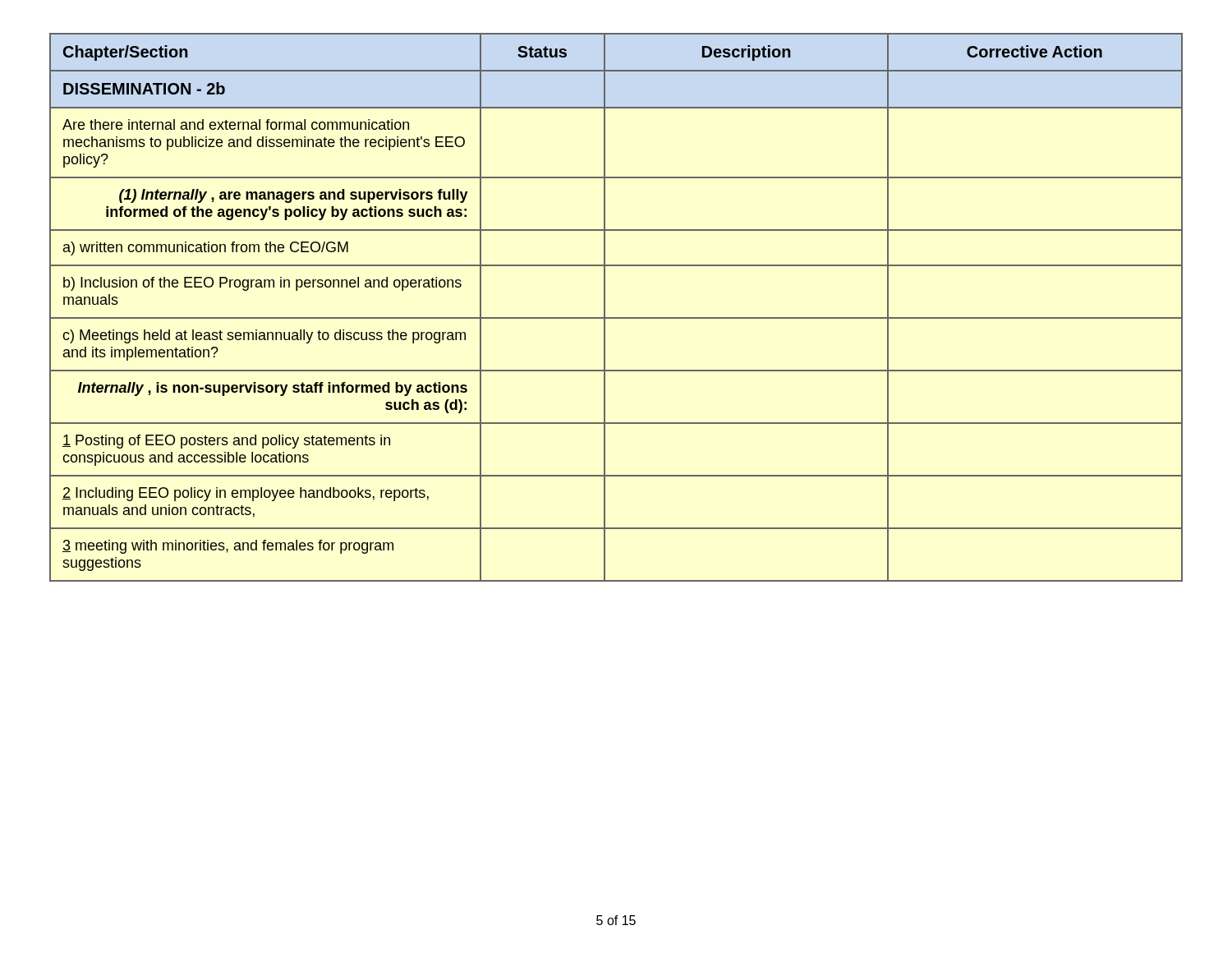Find the table that mentions "Internally , is non-supervisory staff"
The image size is (1232, 953).
(x=616, y=307)
